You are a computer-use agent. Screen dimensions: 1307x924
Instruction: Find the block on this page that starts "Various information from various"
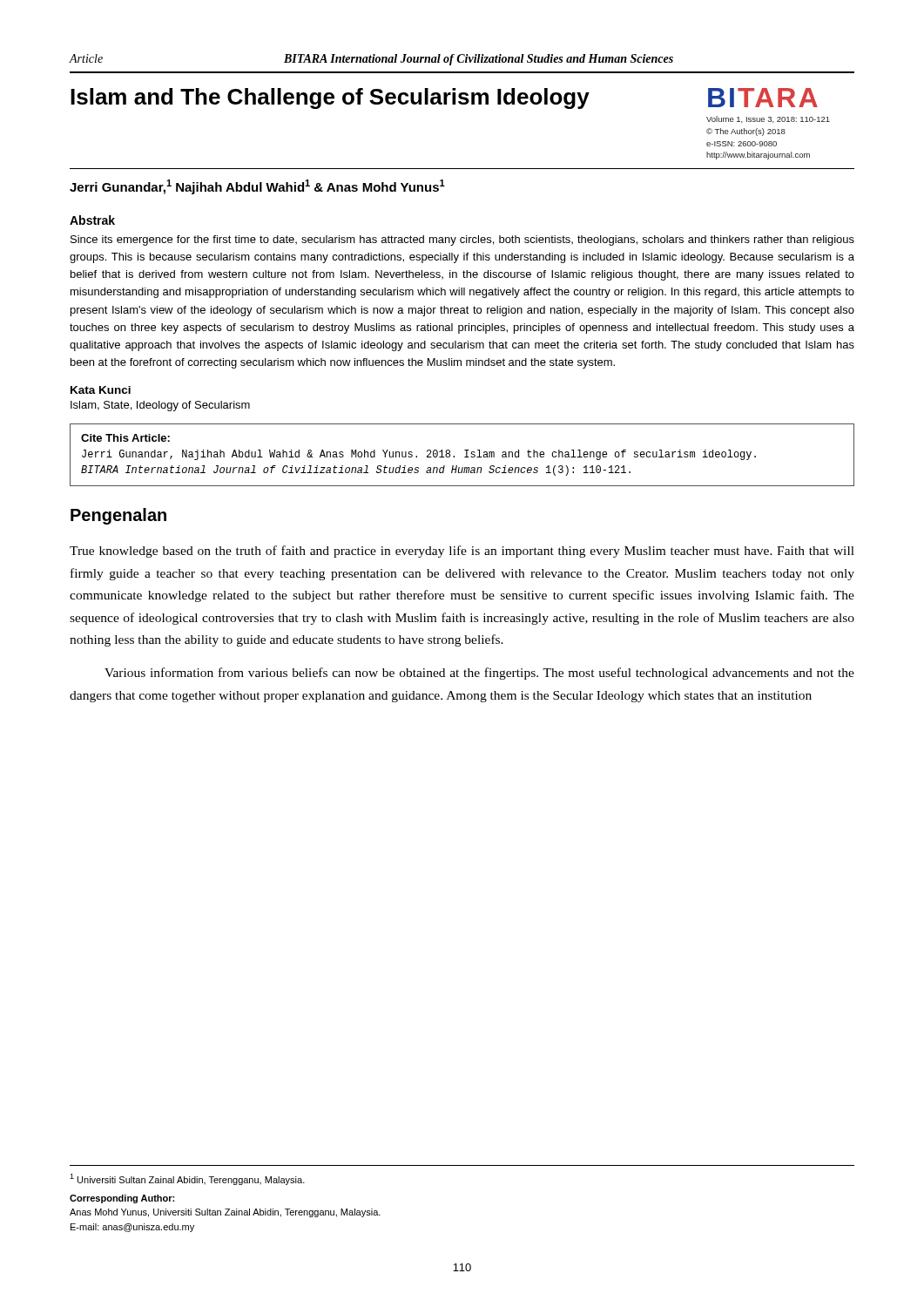[x=462, y=683]
